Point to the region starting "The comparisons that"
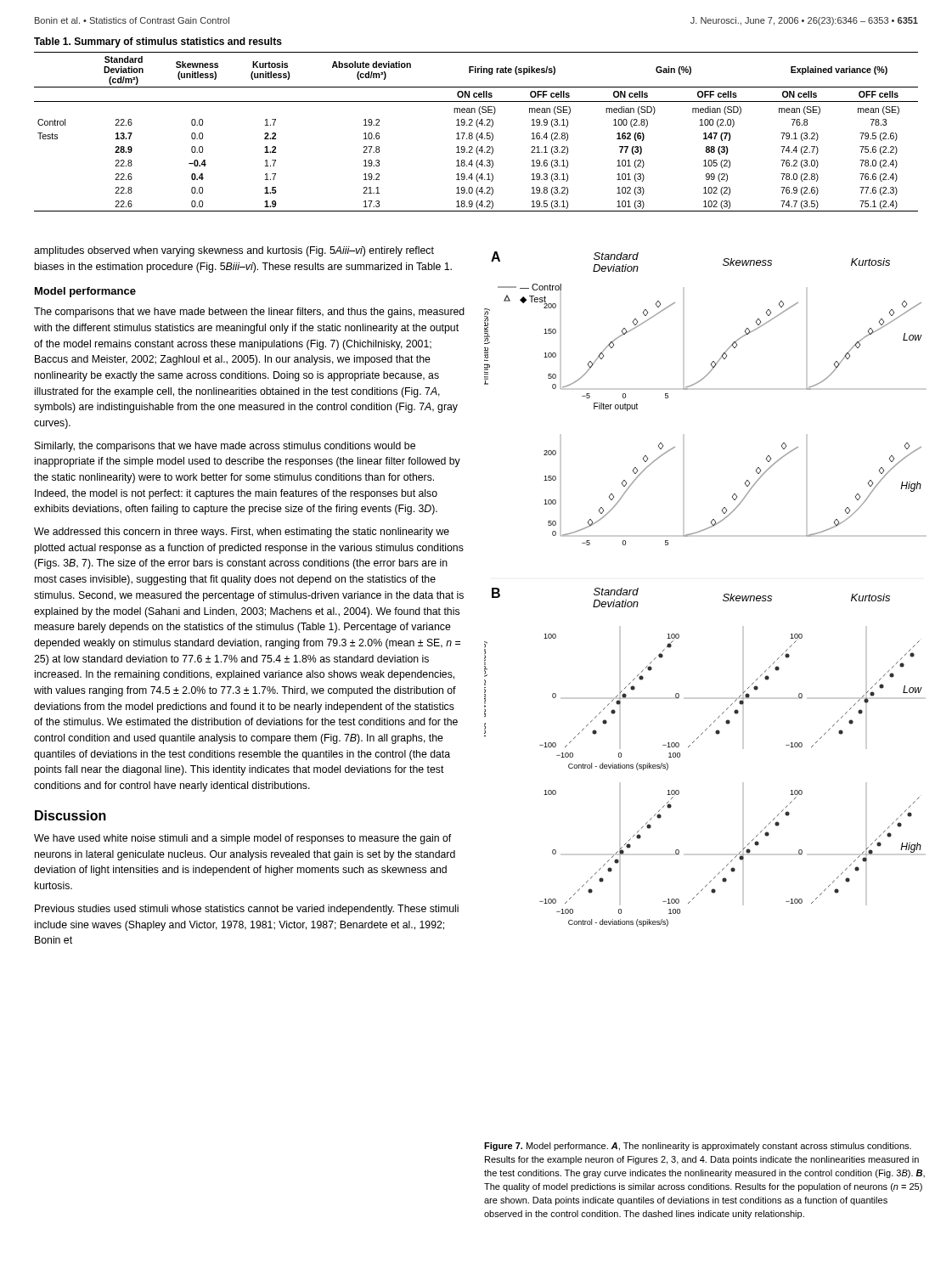The width and height of the screenshot is (952, 1274). coord(249,367)
